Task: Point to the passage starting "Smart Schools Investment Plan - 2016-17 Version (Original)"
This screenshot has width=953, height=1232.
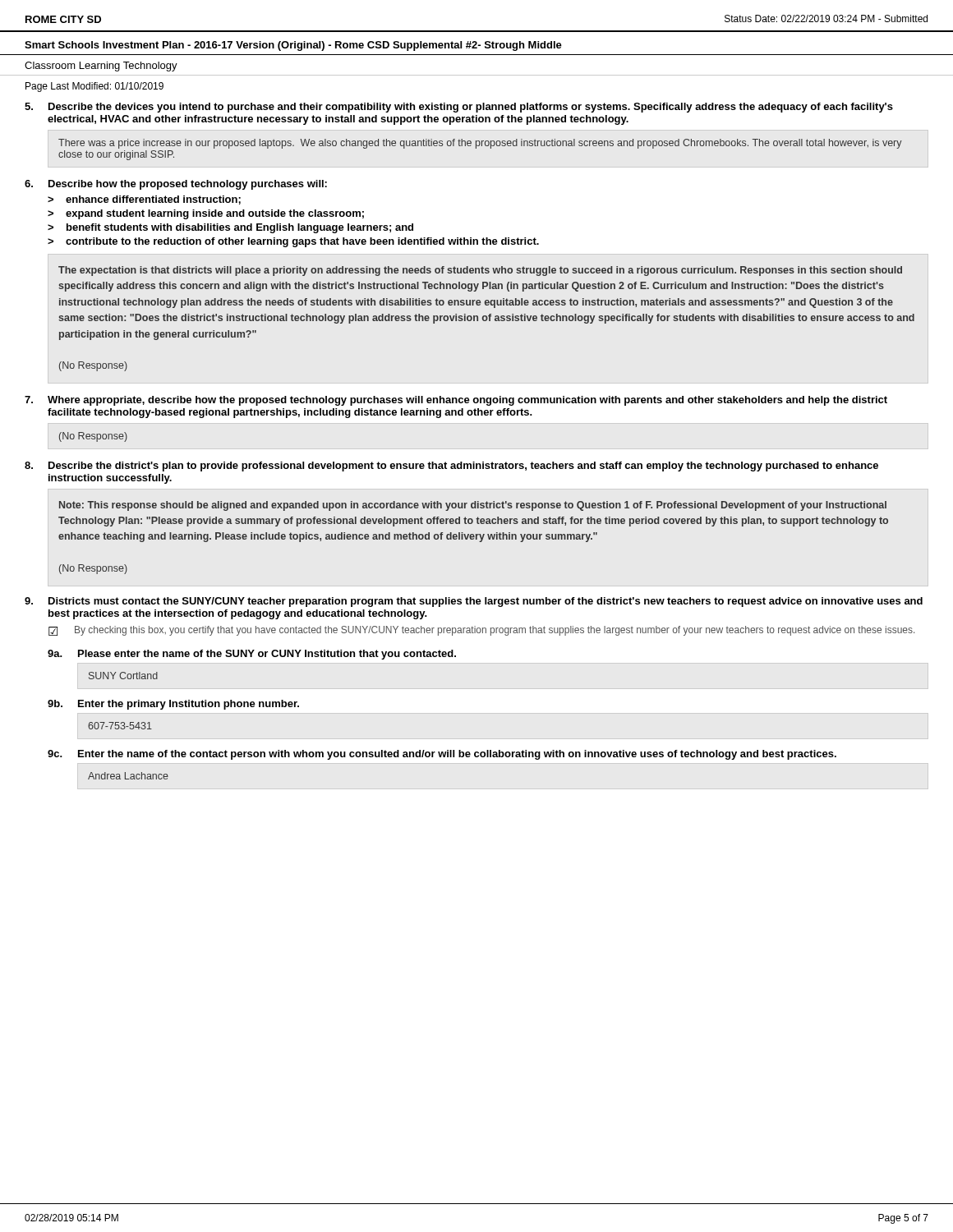Action: [x=293, y=45]
